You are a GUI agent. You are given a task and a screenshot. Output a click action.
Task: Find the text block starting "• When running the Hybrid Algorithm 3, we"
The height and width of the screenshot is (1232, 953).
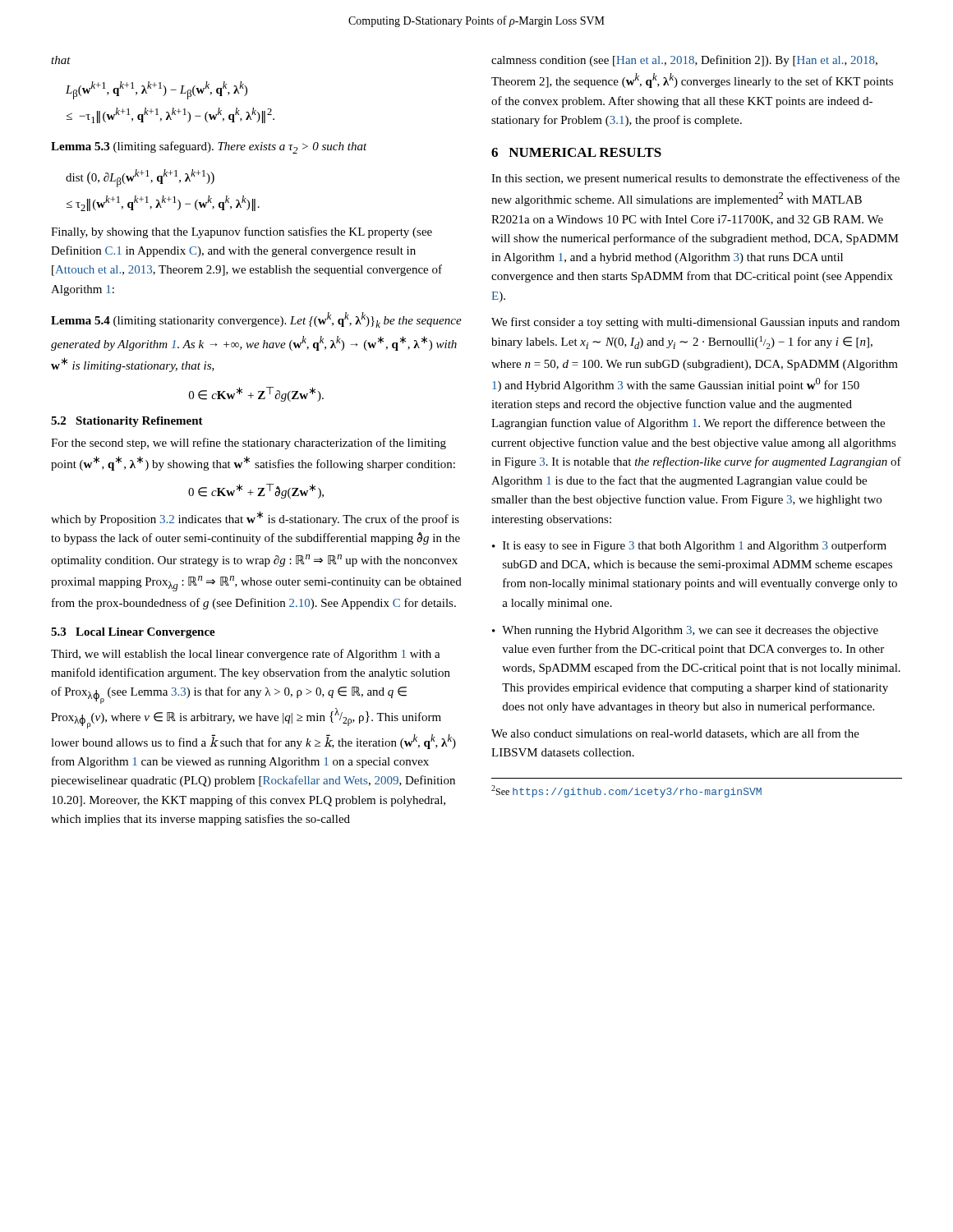click(x=697, y=669)
